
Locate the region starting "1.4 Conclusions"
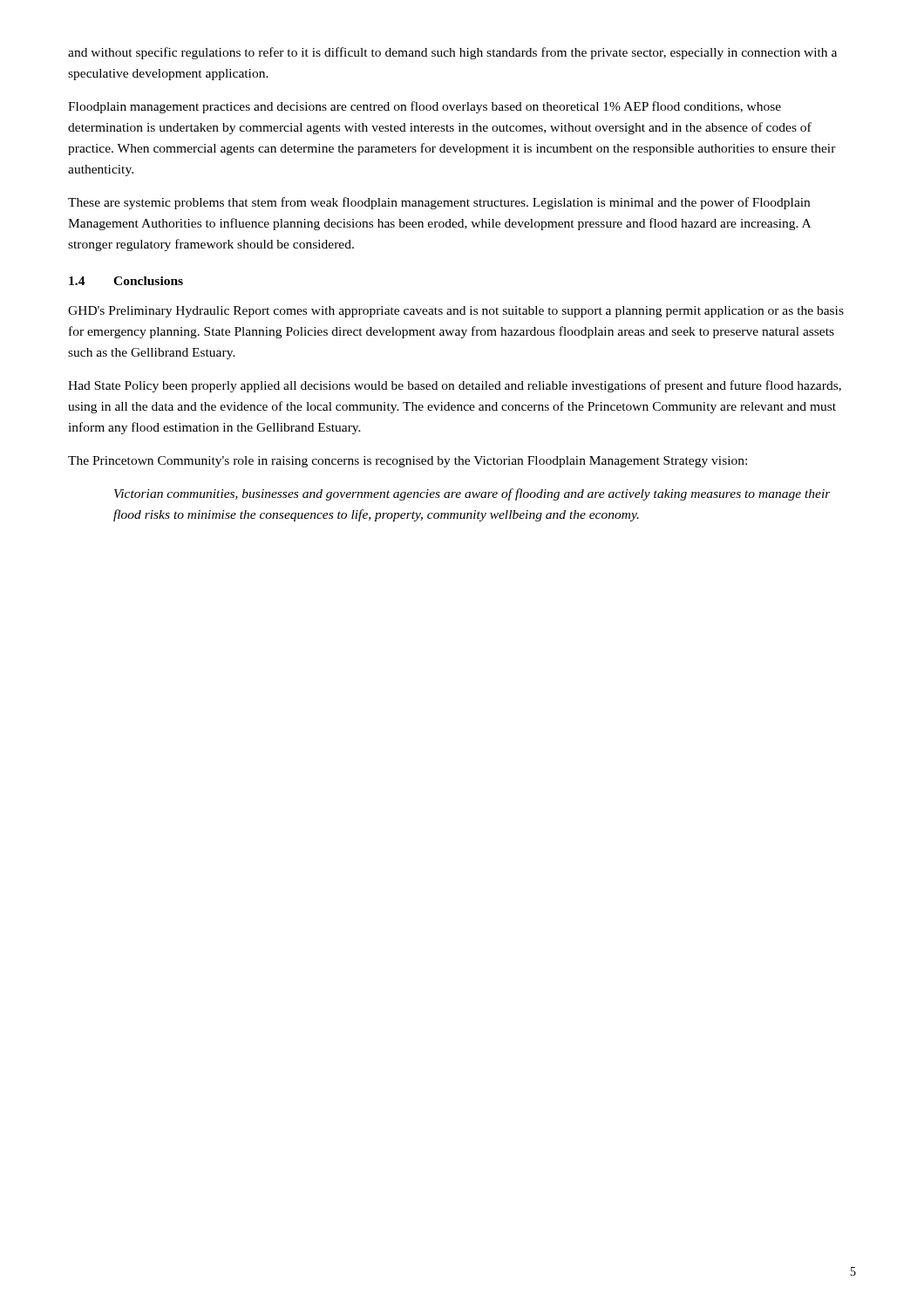(126, 281)
